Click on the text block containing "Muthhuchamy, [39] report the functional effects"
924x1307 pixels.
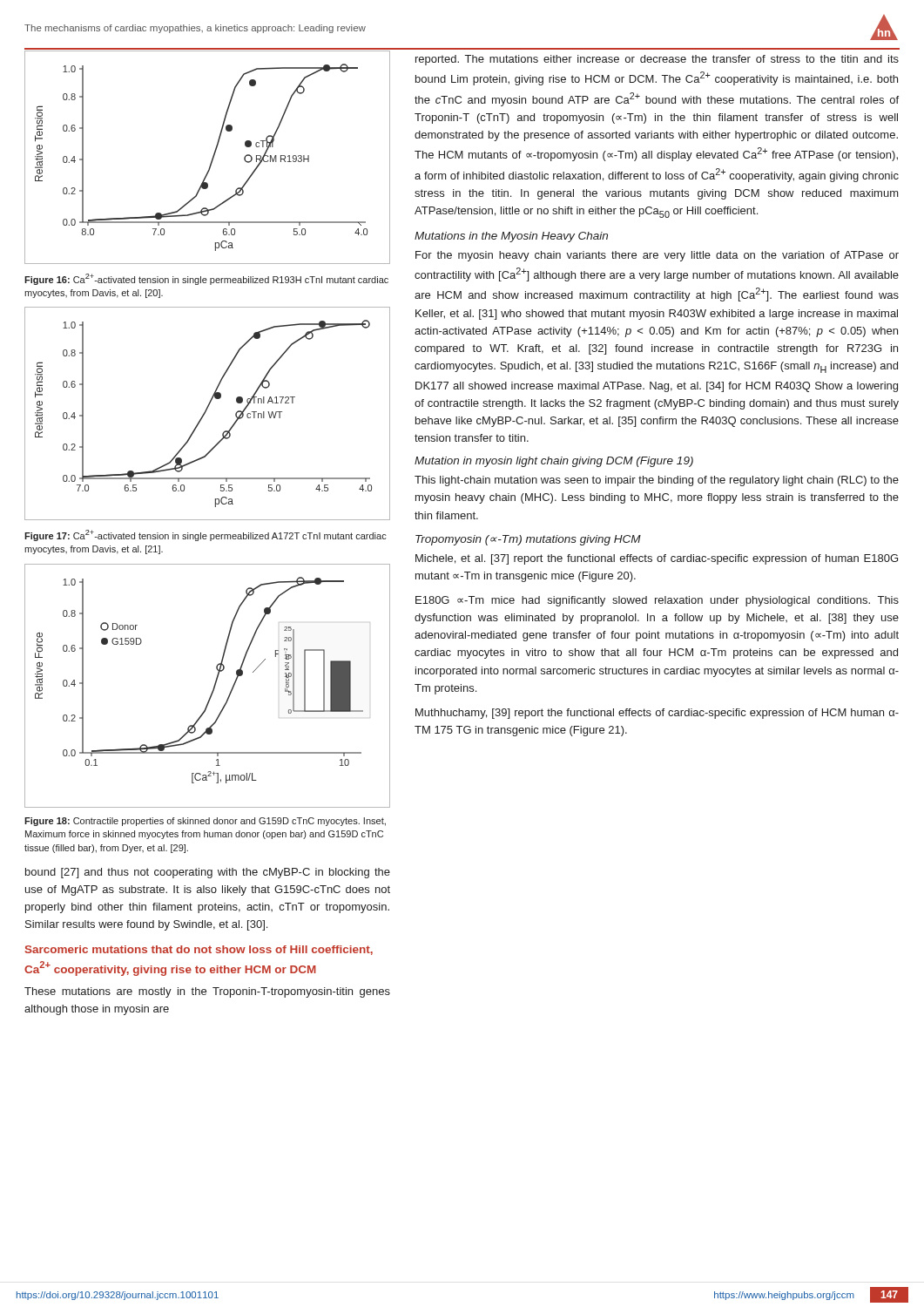click(657, 721)
